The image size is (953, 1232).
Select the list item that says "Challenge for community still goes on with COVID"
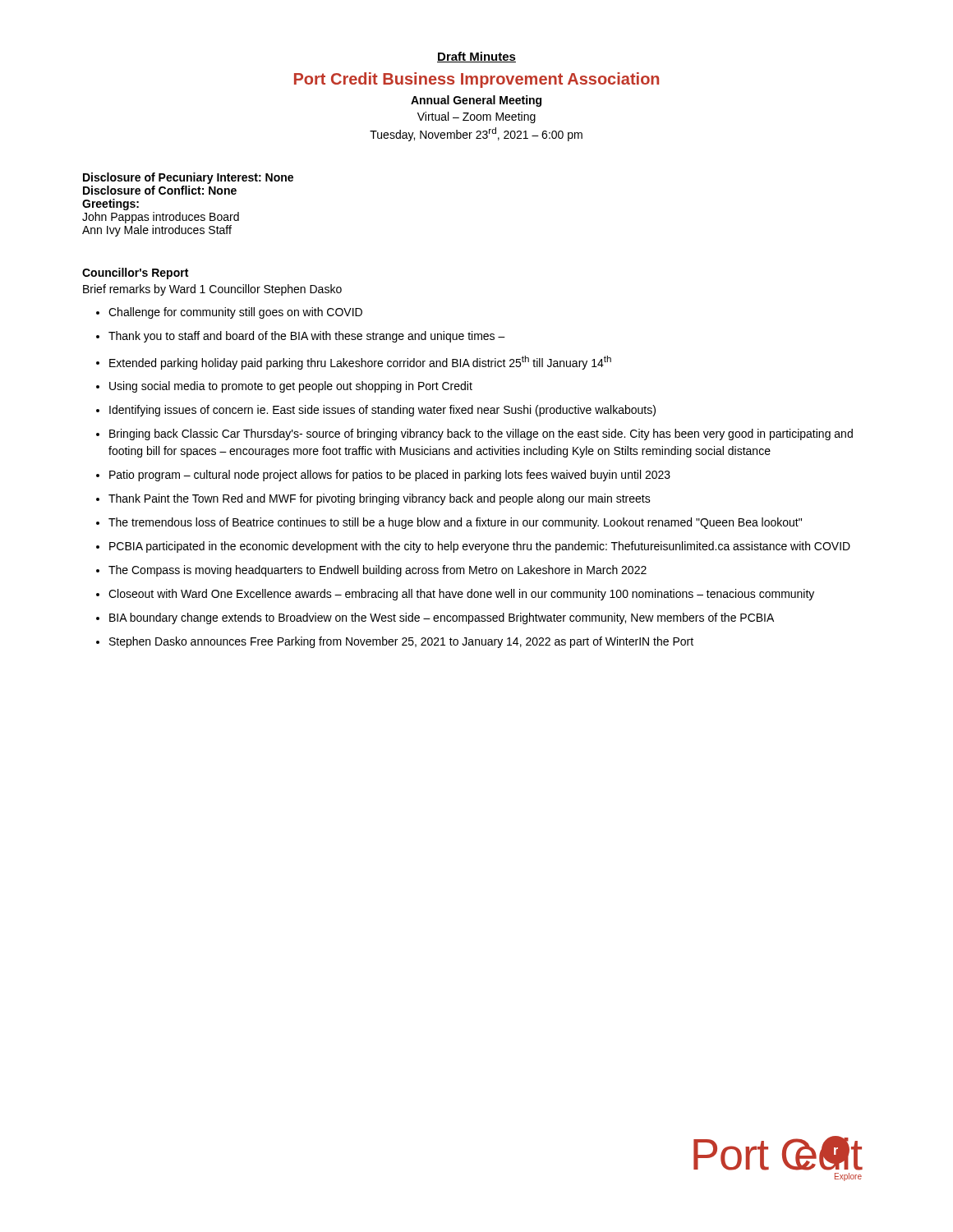pos(236,312)
